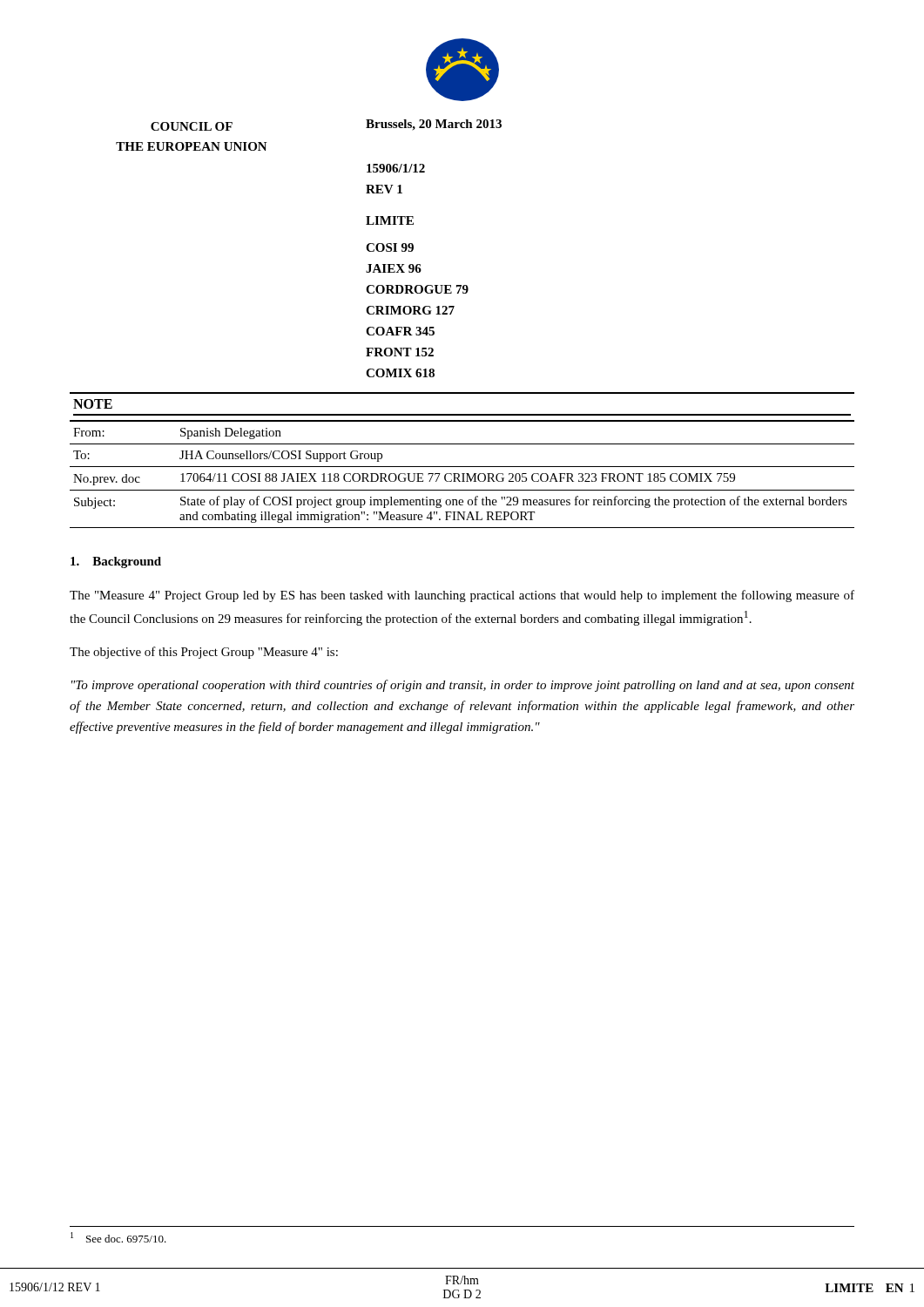Click a table

[x=462, y=460]
